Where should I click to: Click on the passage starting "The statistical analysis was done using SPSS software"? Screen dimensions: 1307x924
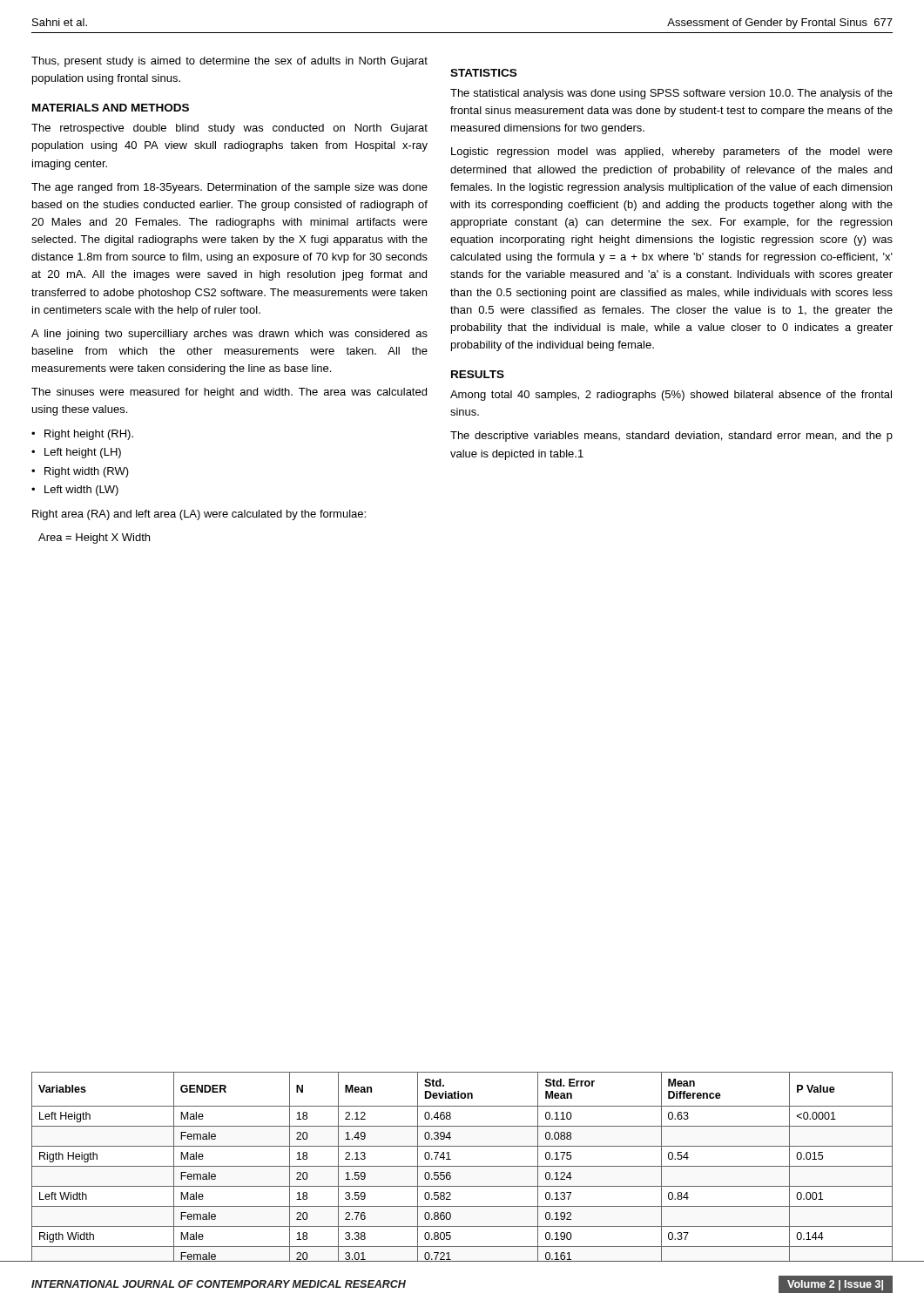point(671,110)
